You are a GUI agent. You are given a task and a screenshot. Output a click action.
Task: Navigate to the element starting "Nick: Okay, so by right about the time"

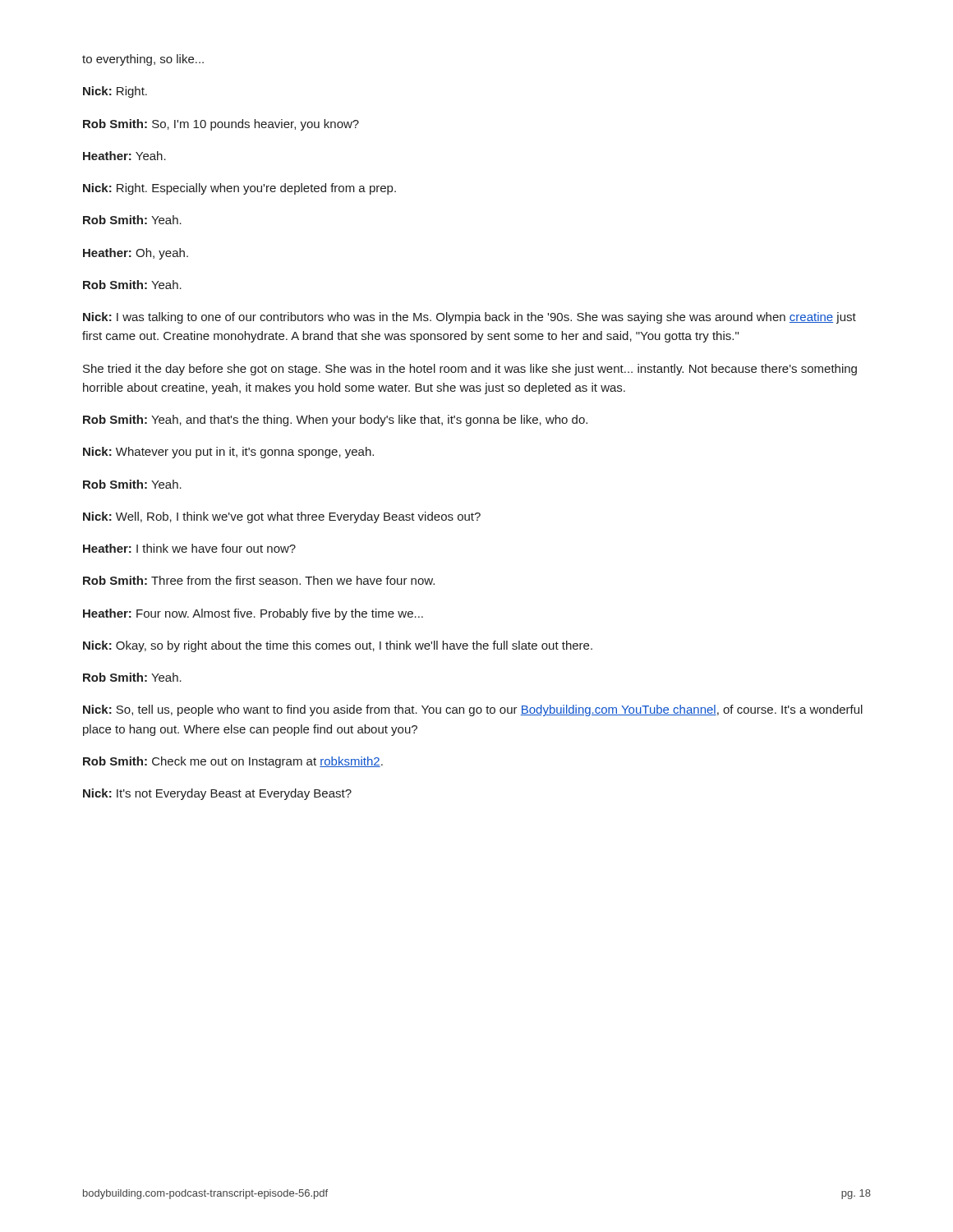point(338,645)
